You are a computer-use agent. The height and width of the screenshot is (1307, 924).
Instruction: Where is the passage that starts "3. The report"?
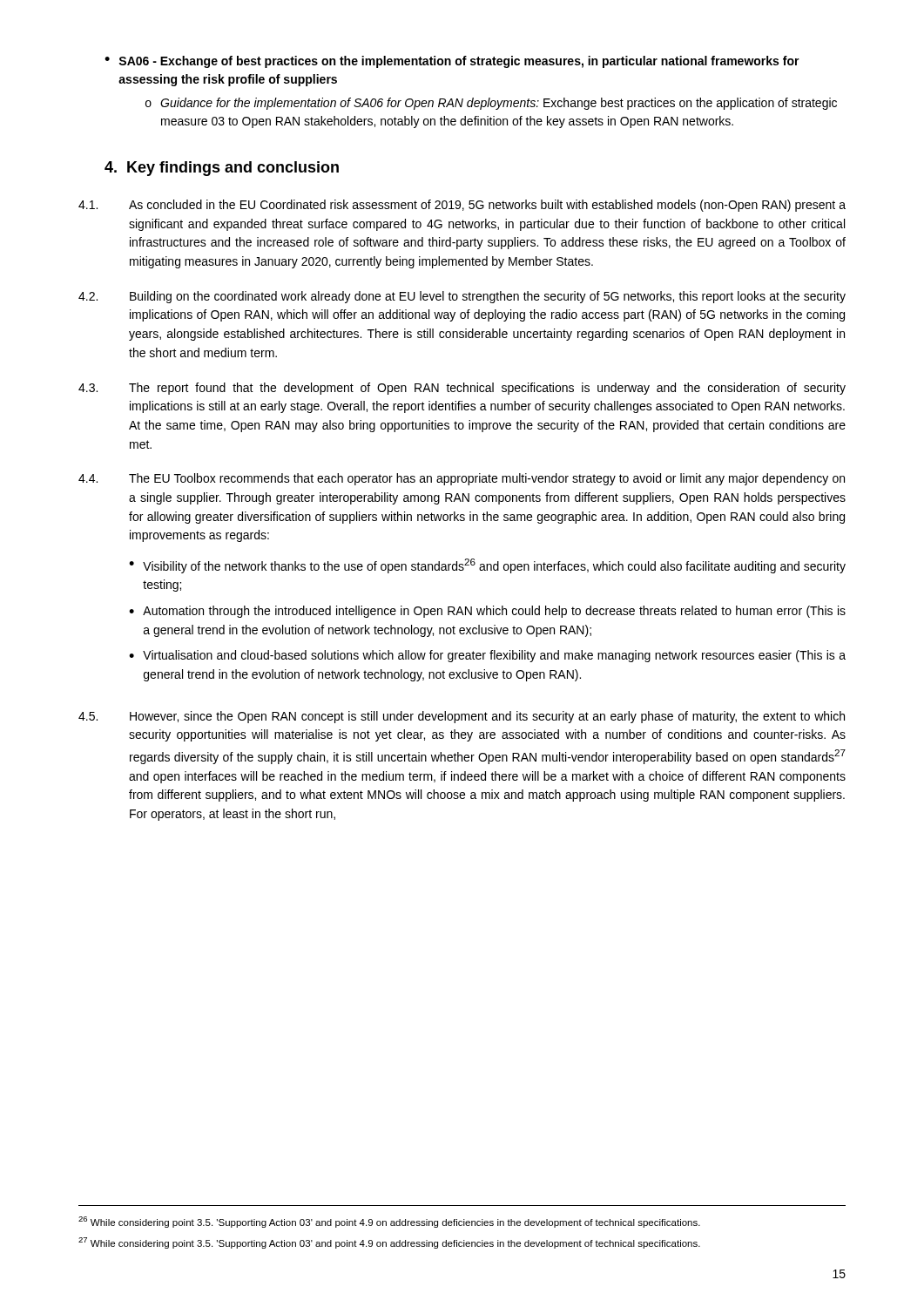[x=462, y=416]
